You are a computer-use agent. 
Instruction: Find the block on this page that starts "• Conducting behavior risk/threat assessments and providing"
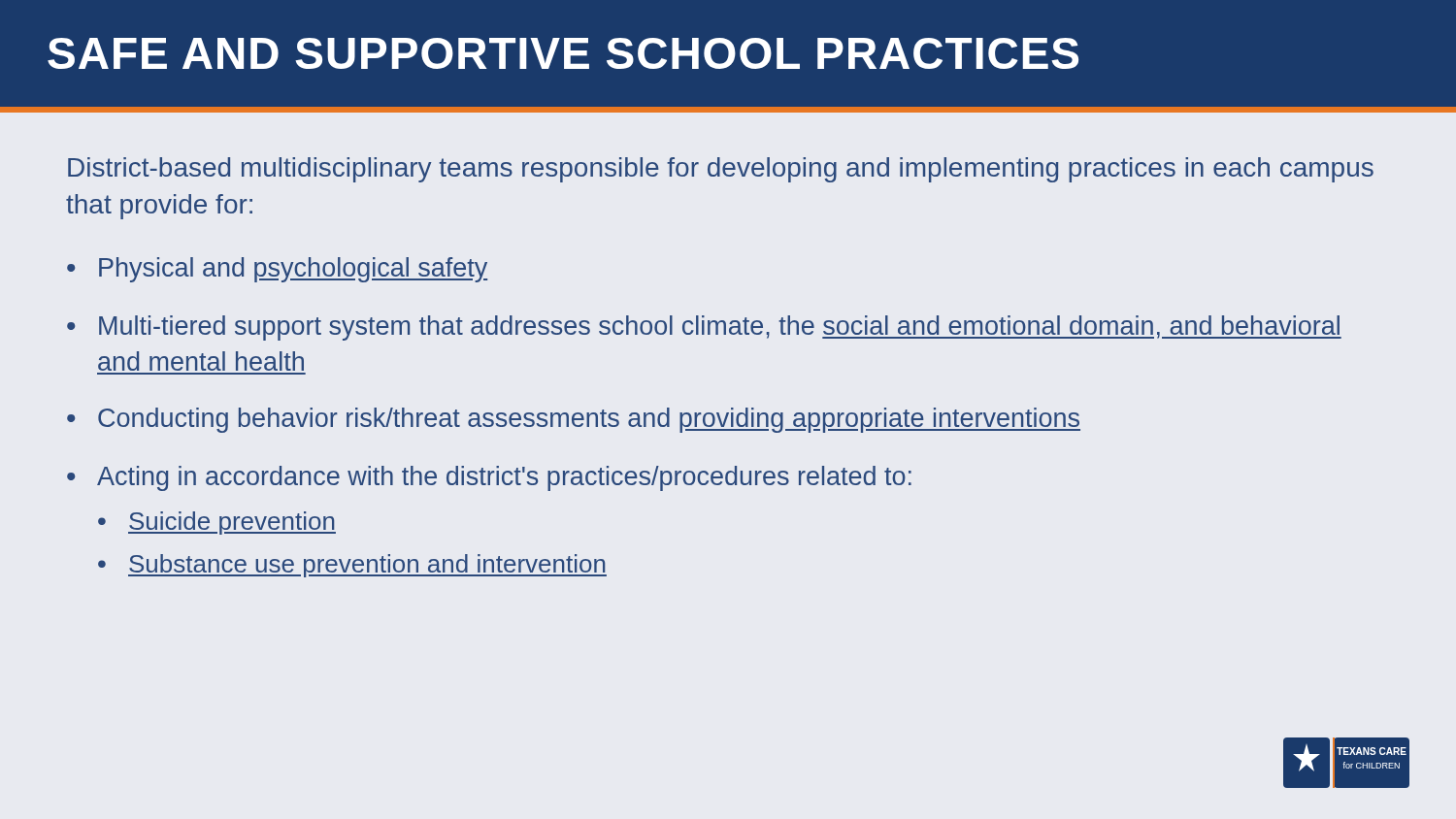pyautogui.click(x=728, y=419)
